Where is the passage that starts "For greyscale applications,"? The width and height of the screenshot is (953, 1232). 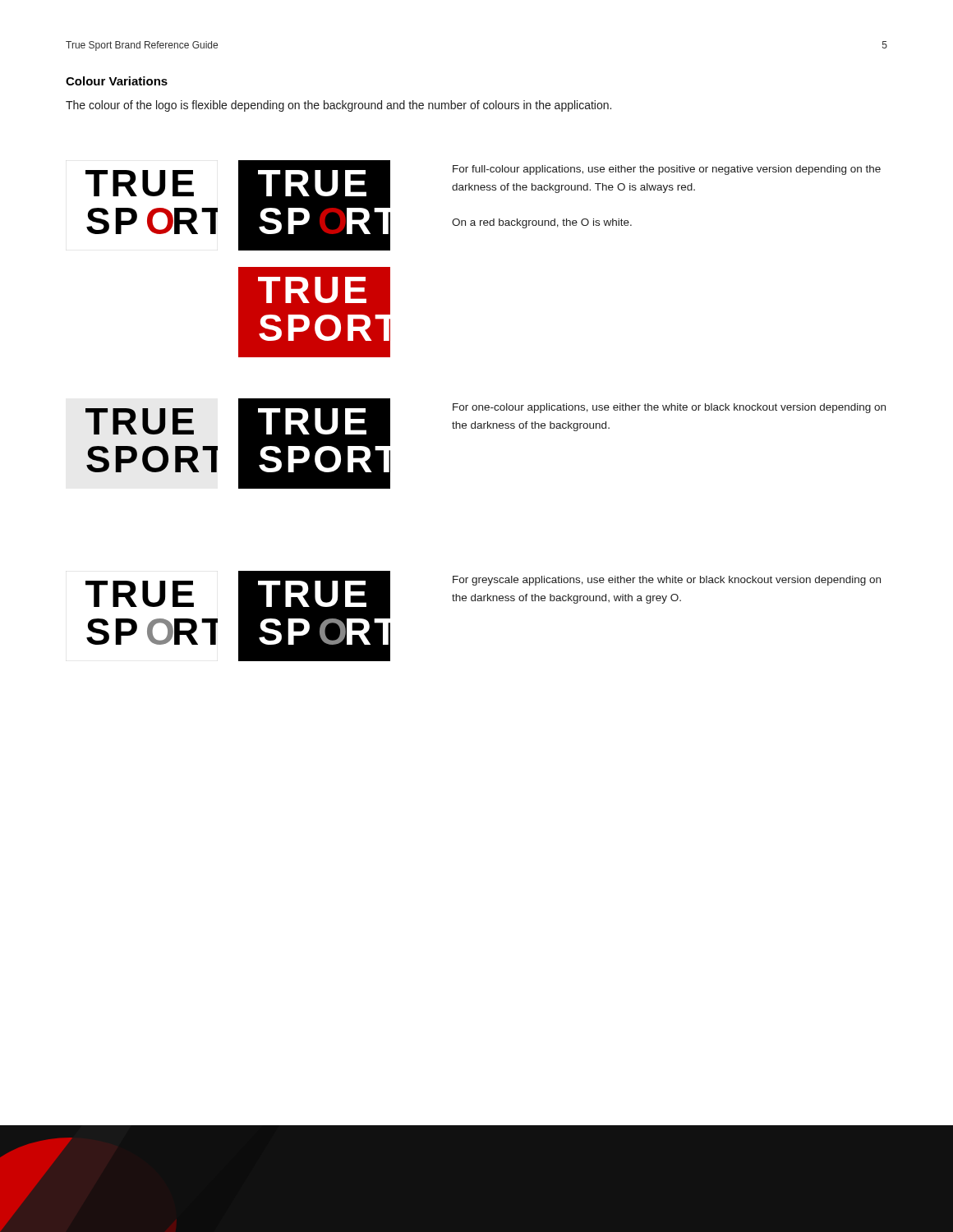[667, 588]
